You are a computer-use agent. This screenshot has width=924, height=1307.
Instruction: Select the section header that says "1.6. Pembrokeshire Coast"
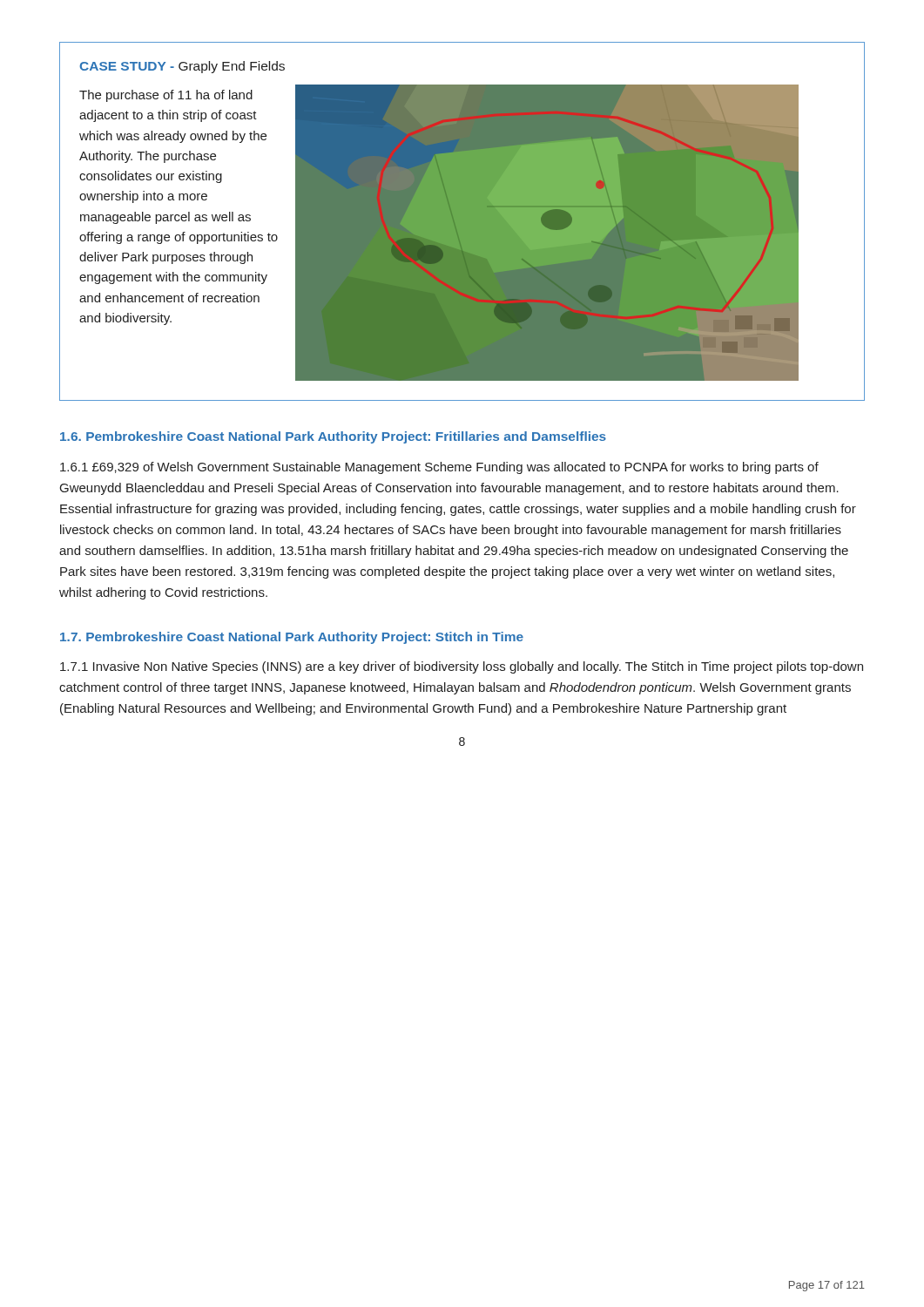(x=333, y=436)
